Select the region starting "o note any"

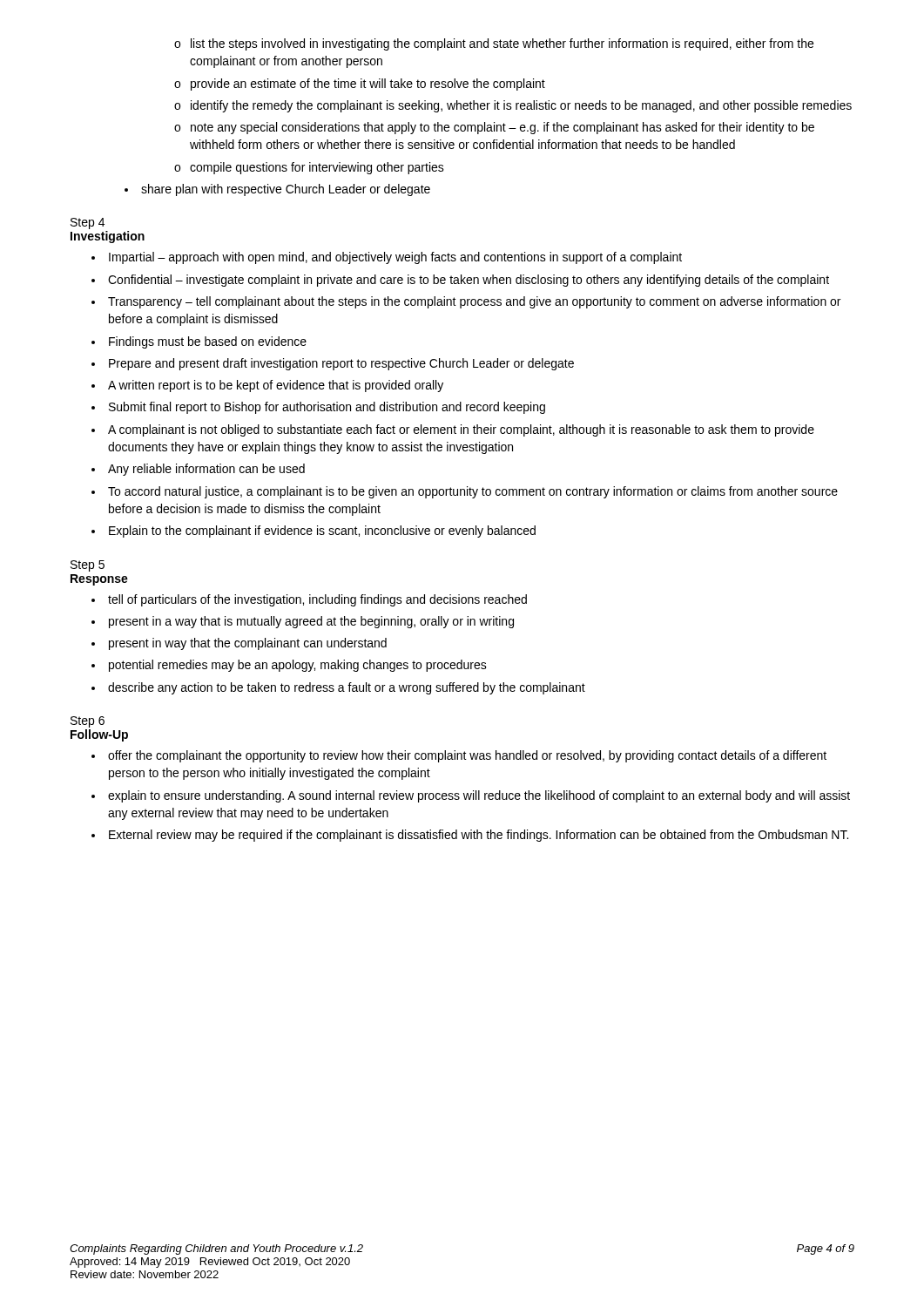pyautogui.click(x=514, y=136)
